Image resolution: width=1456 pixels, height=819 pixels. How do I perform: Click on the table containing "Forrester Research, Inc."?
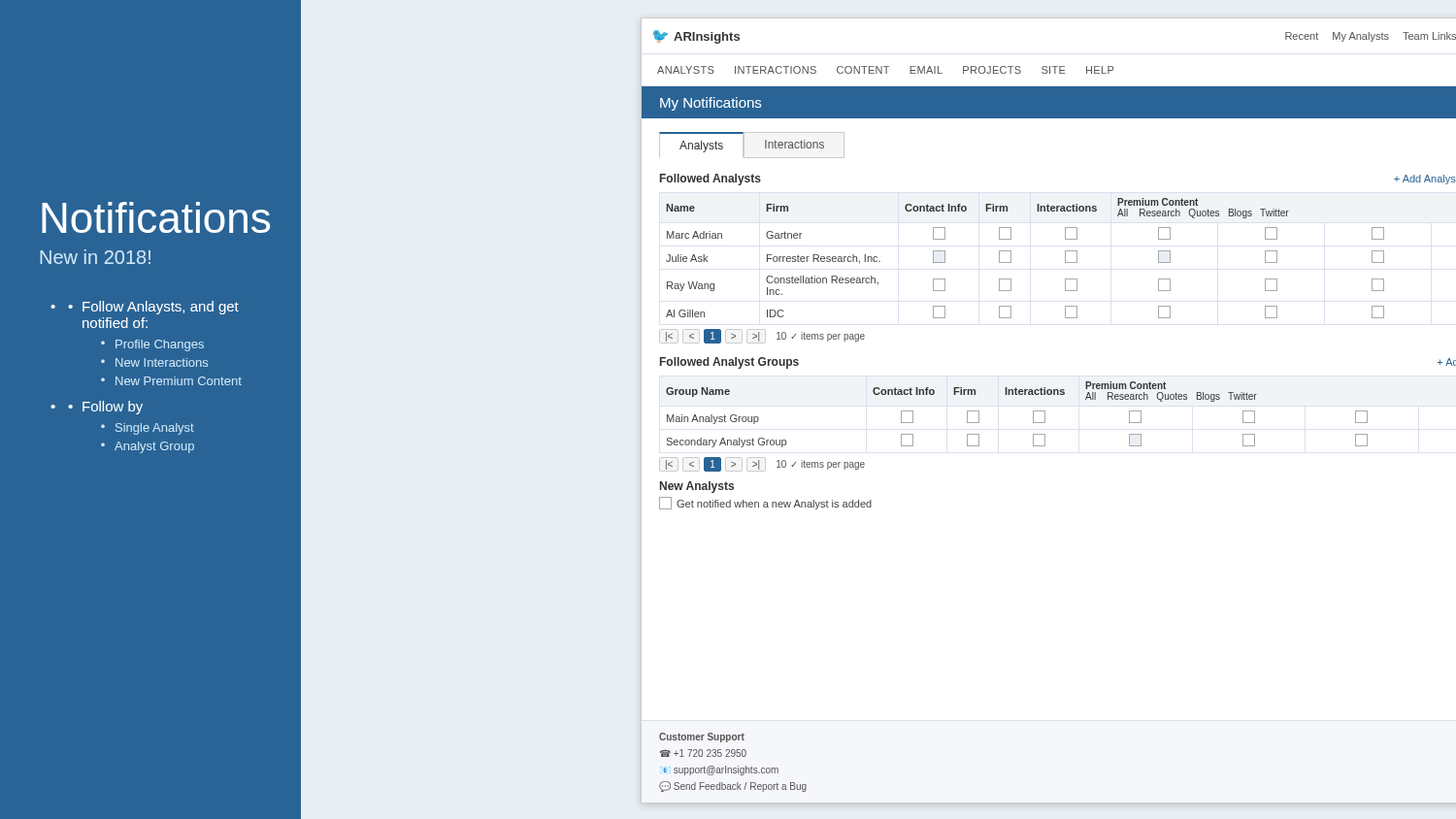pyautogui.click(x=1058, y=259)
